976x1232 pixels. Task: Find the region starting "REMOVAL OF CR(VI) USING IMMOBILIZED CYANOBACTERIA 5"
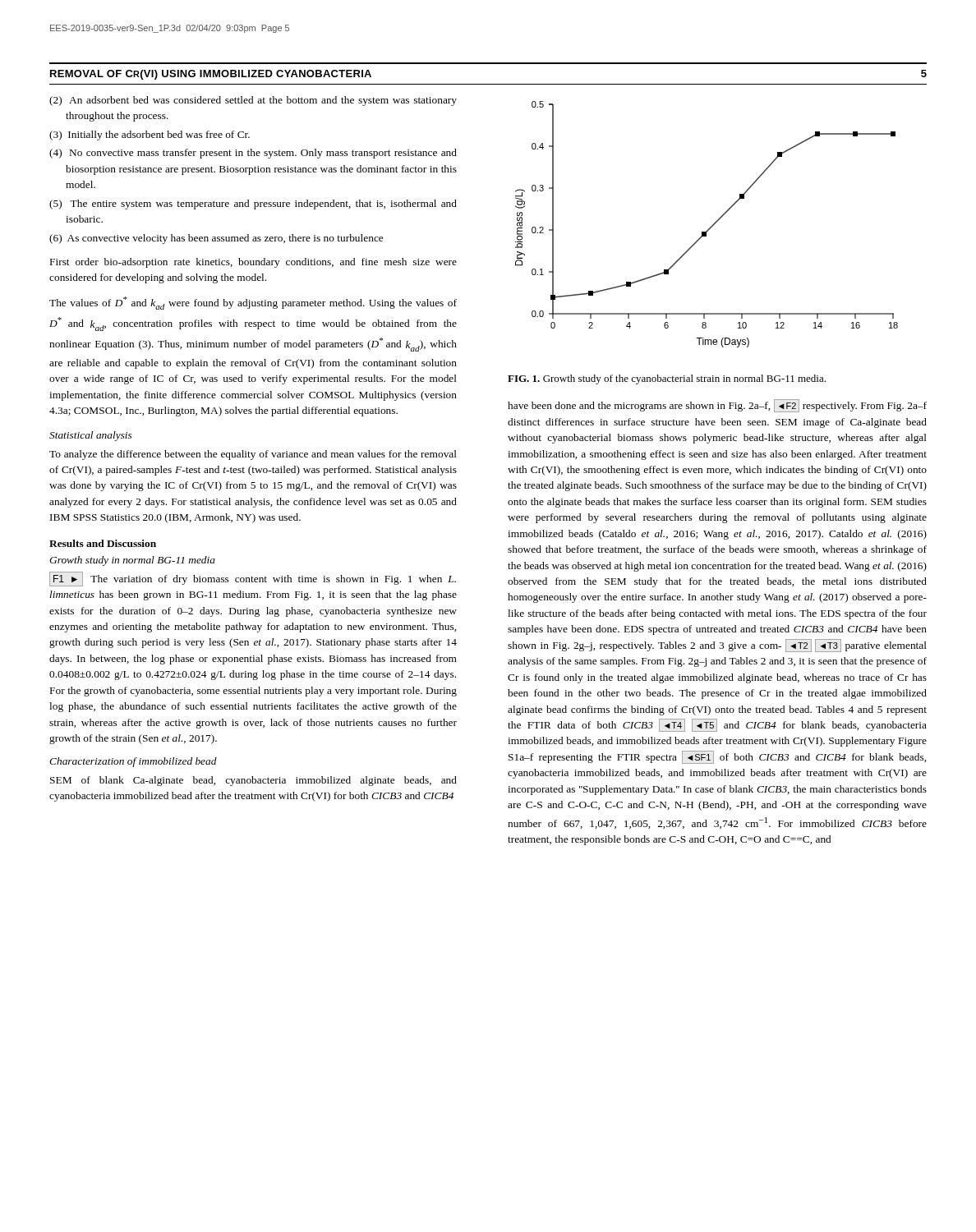(488, 74)
